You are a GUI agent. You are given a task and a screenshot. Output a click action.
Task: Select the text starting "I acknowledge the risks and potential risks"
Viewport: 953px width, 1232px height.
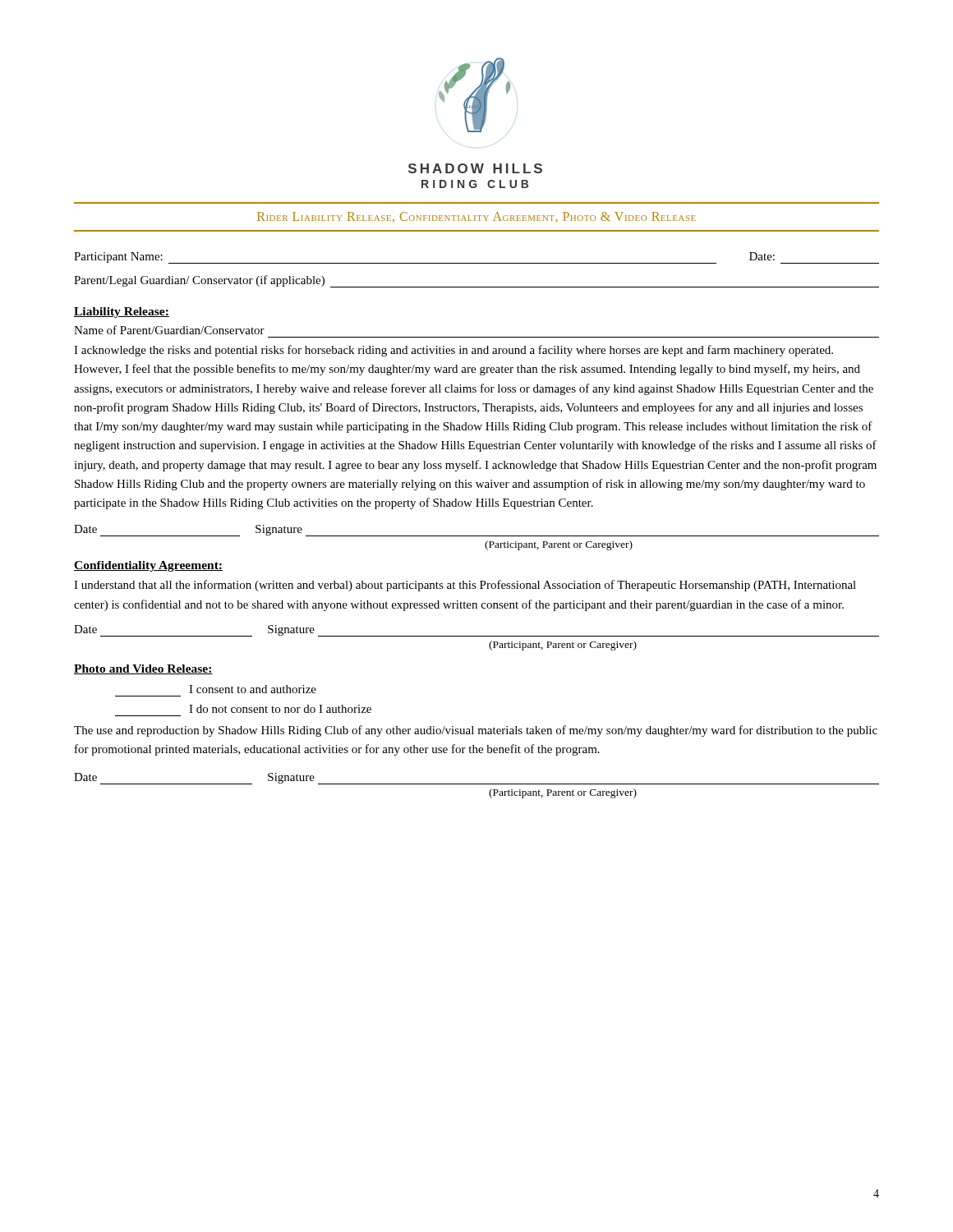475,426
